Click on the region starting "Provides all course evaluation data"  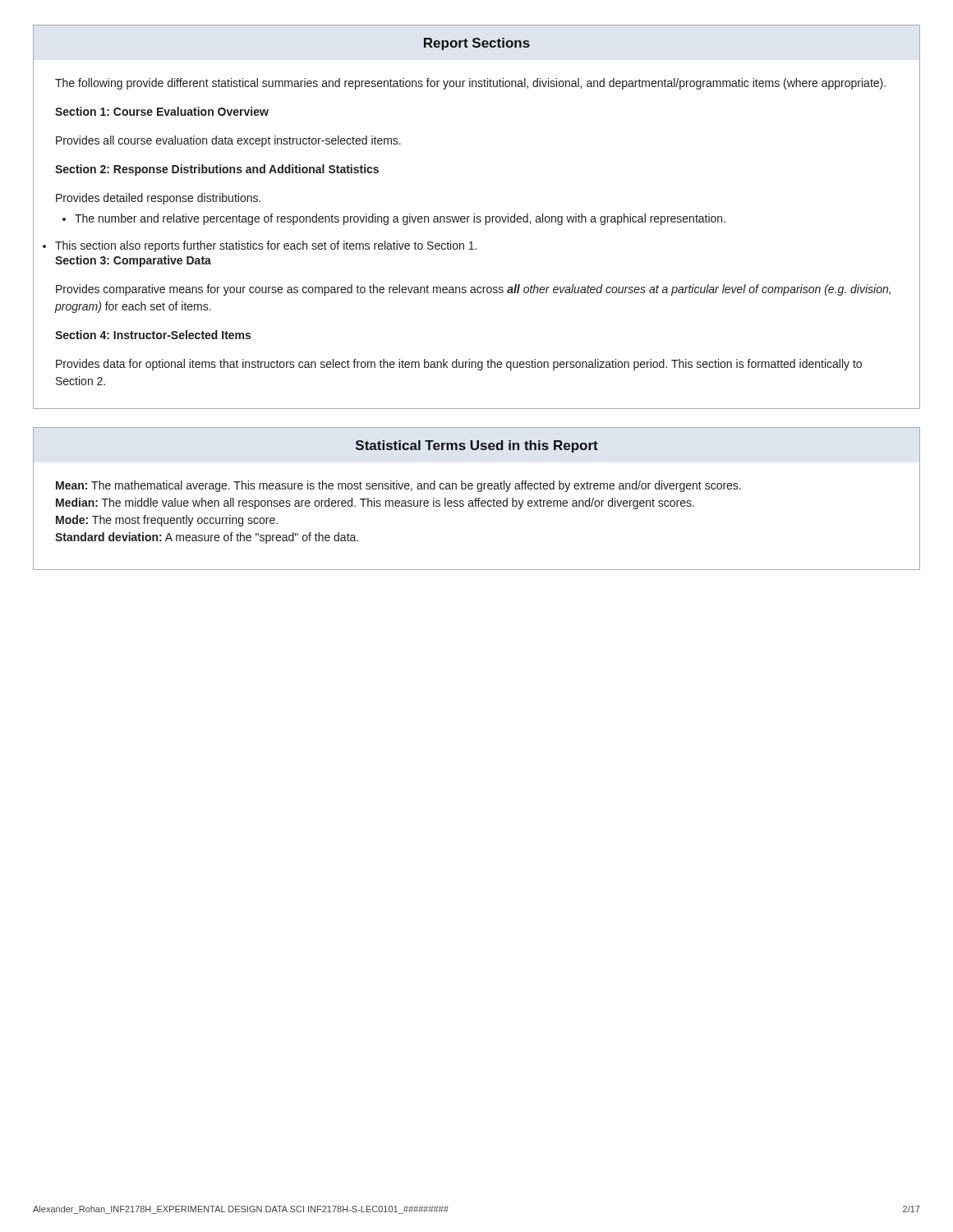(x=228, y=141)
